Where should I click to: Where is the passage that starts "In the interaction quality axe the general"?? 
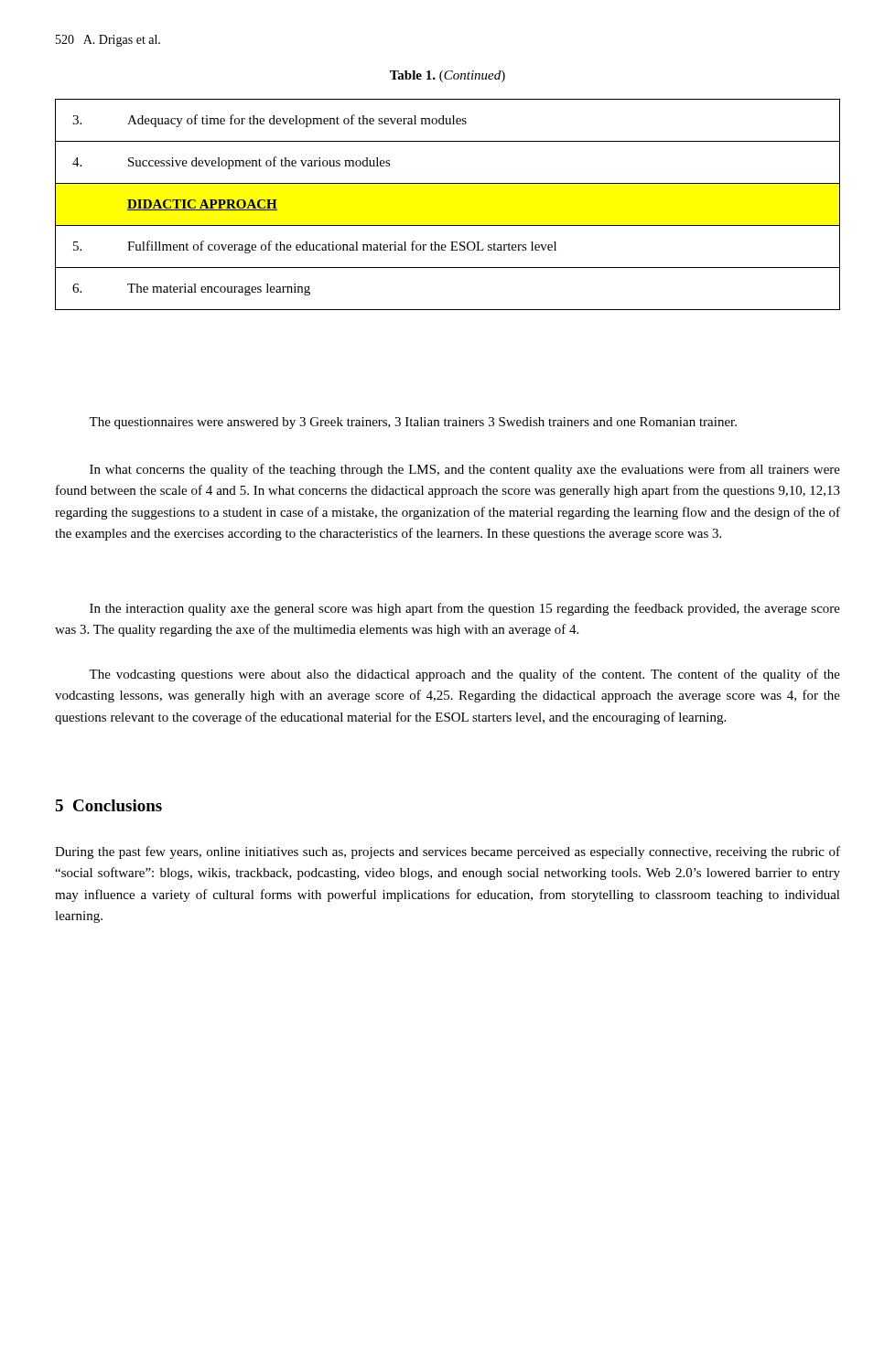point(448,619)
